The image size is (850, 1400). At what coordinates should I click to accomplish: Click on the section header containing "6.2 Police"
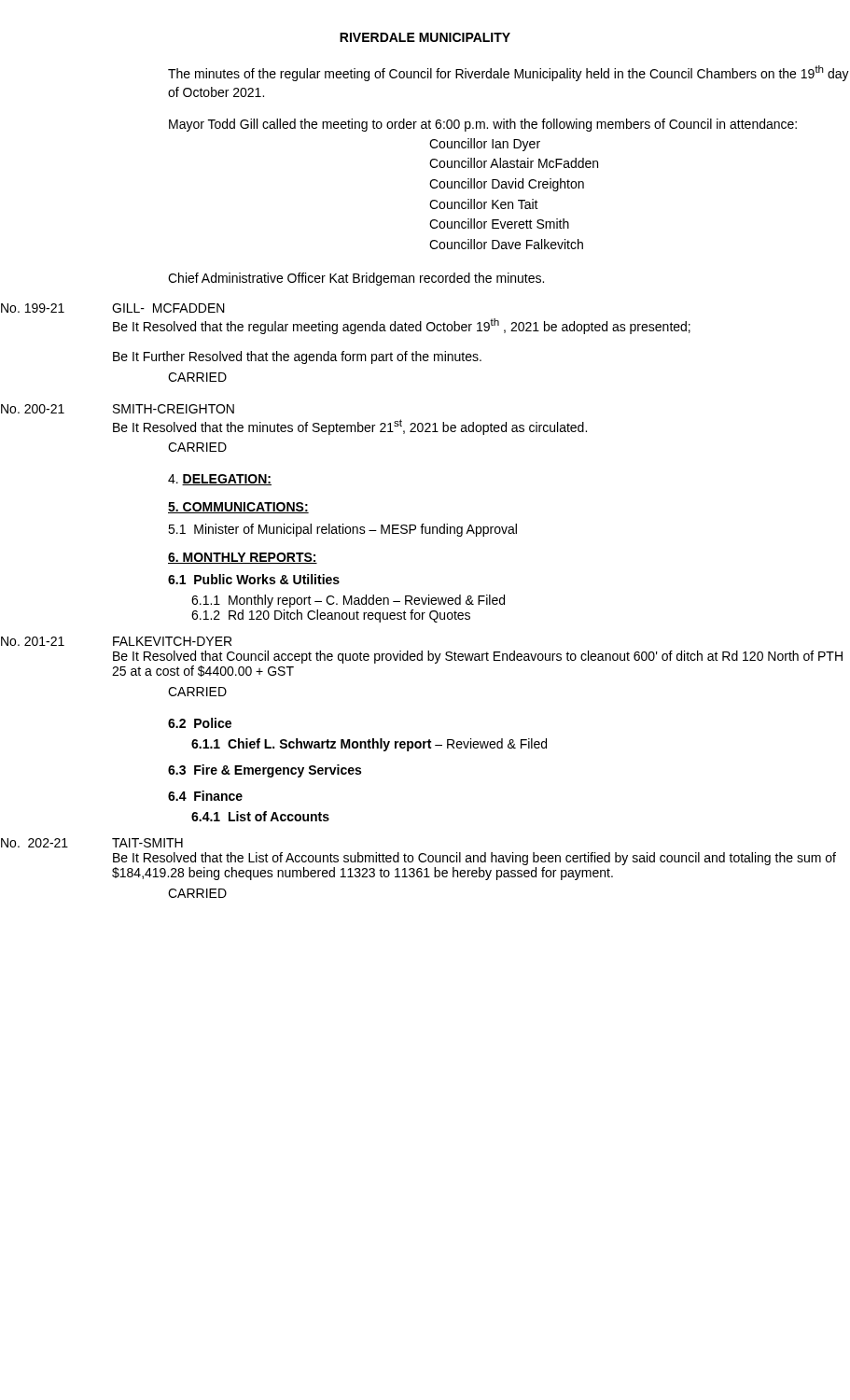tap(200, 724)
